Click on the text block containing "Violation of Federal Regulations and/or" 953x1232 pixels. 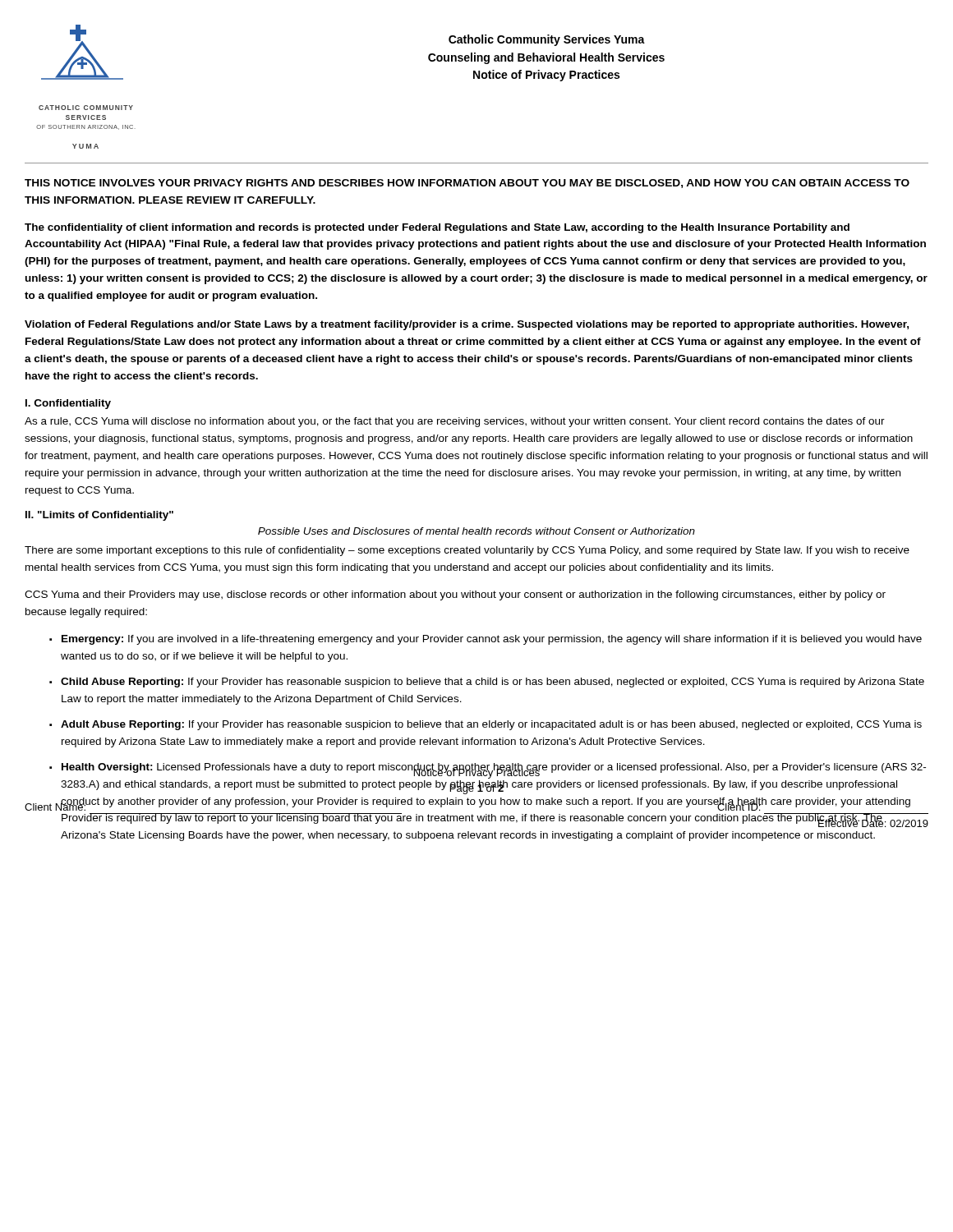pos(473,350)
